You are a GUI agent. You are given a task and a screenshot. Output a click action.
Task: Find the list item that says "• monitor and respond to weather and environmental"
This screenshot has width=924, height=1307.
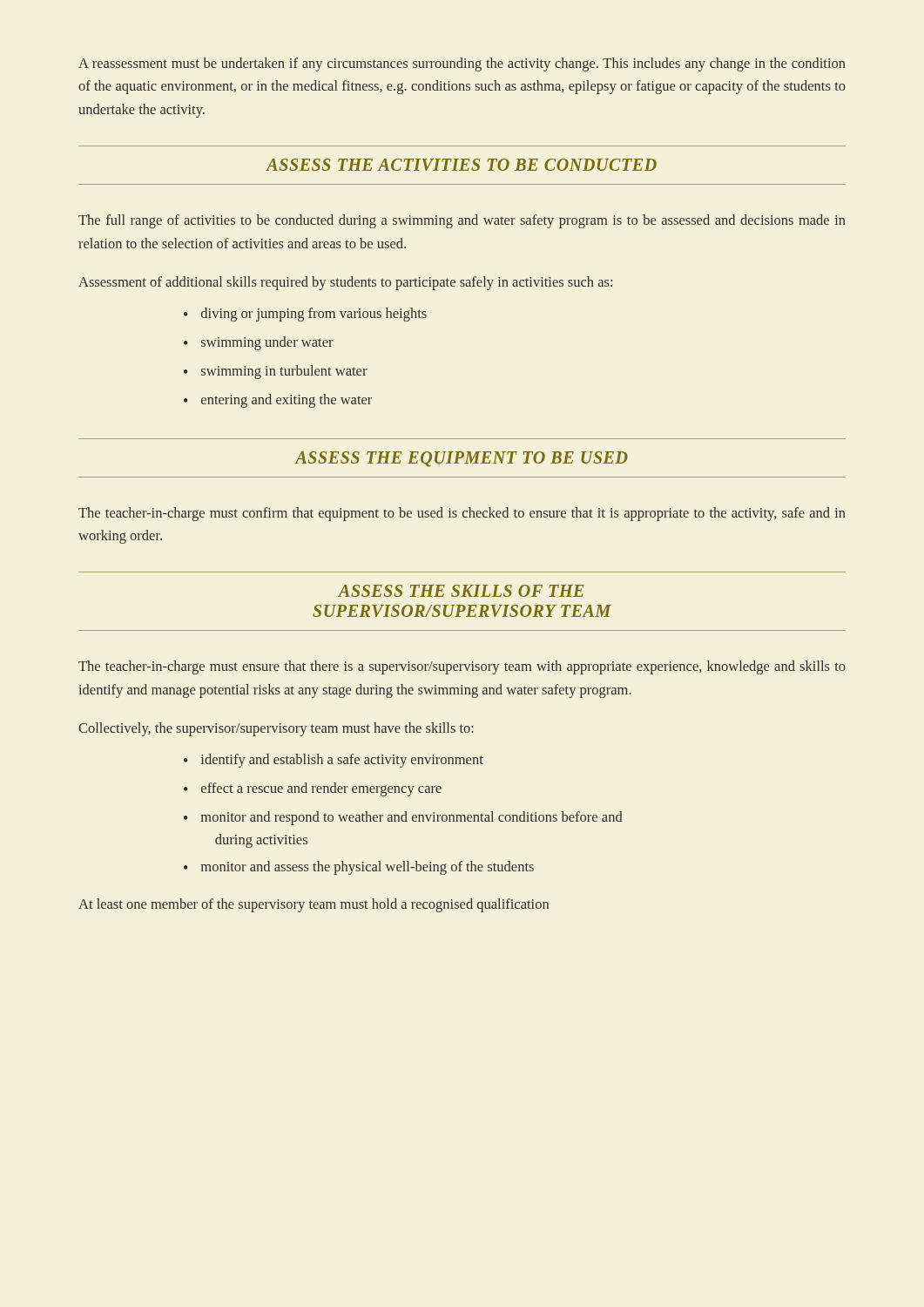coord(403,829)
